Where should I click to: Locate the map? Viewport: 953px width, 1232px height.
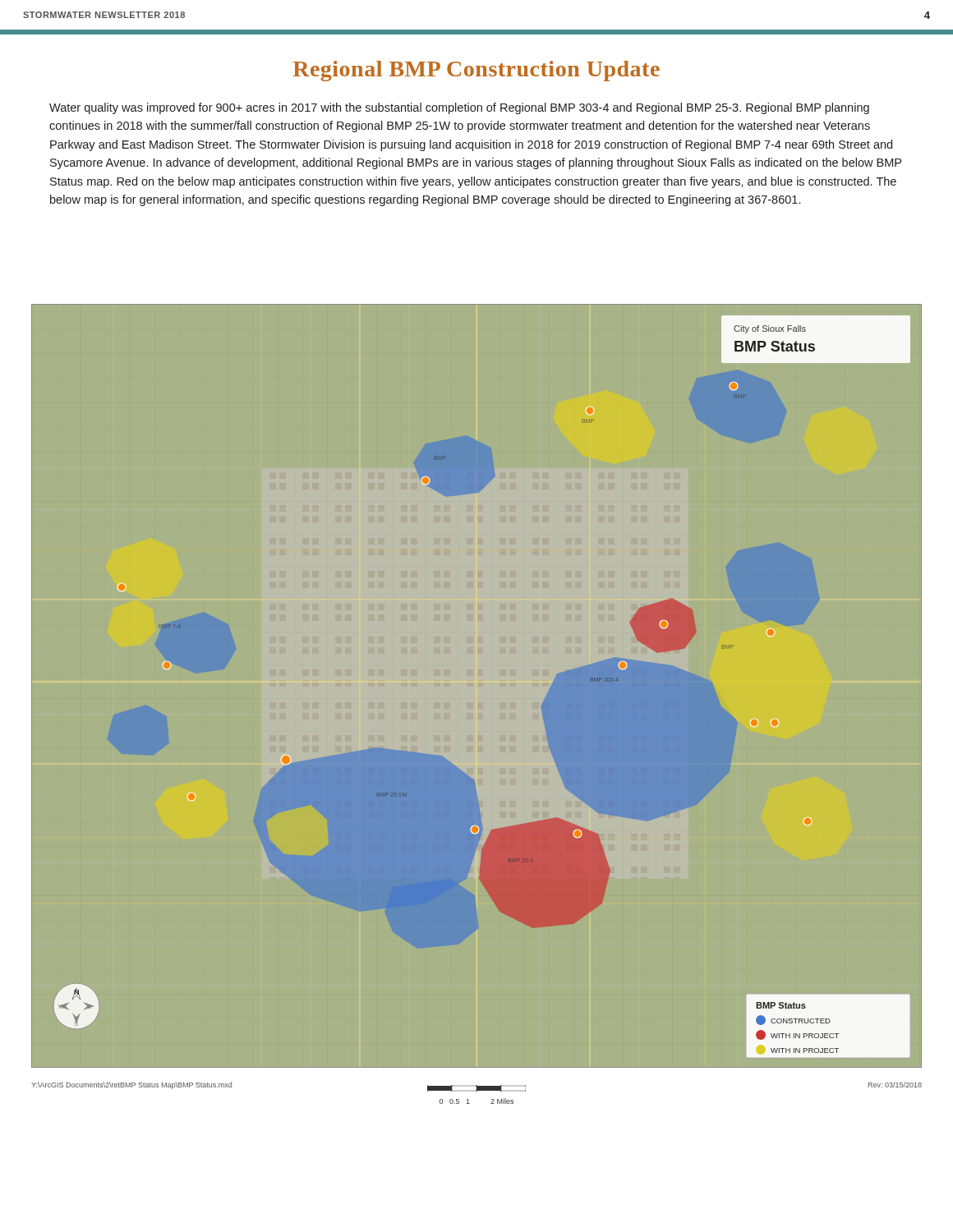(476, 686)
